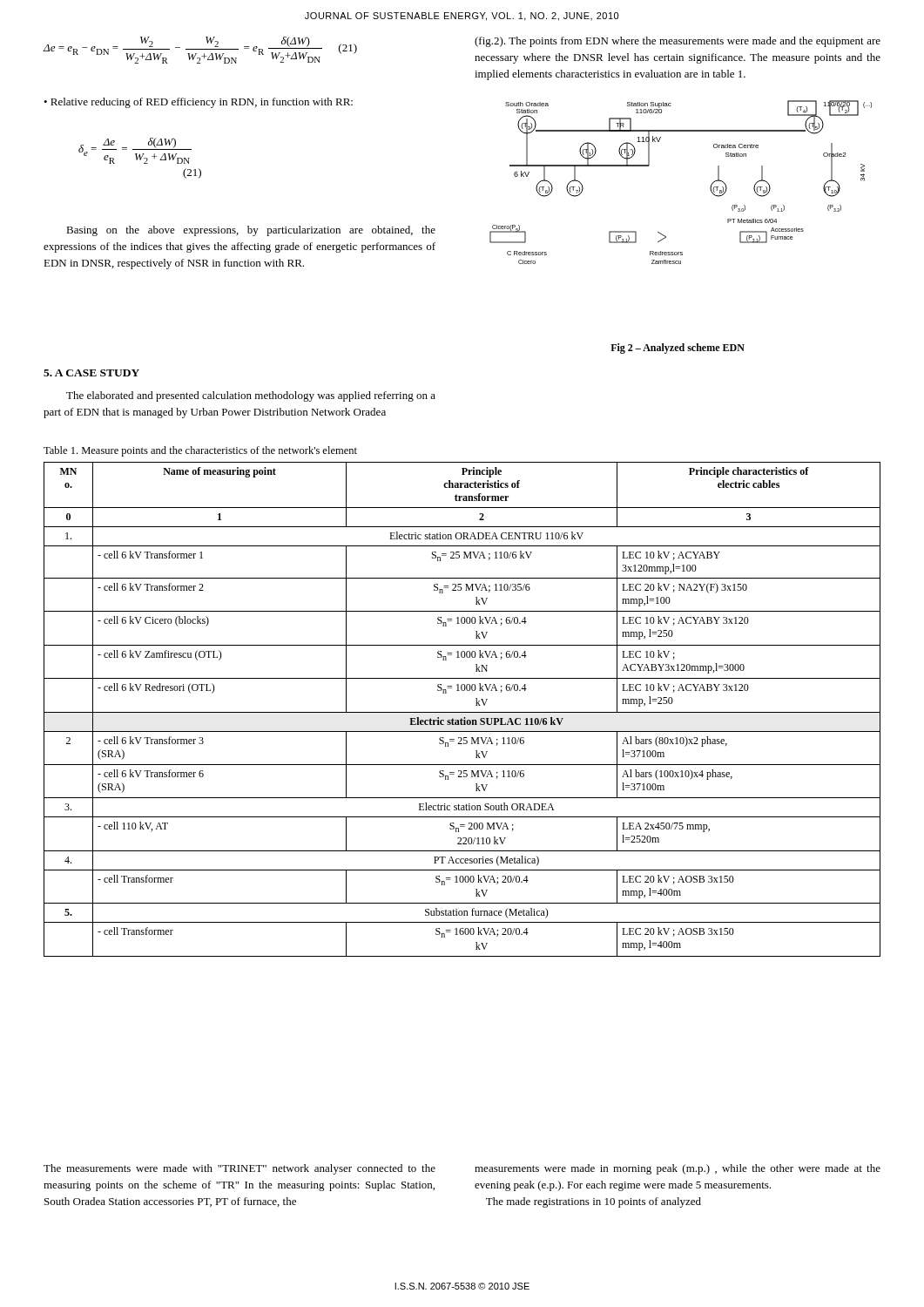
Task: Select the passage starting "5. A CASE STUDY"
Action: coord(92,372)
